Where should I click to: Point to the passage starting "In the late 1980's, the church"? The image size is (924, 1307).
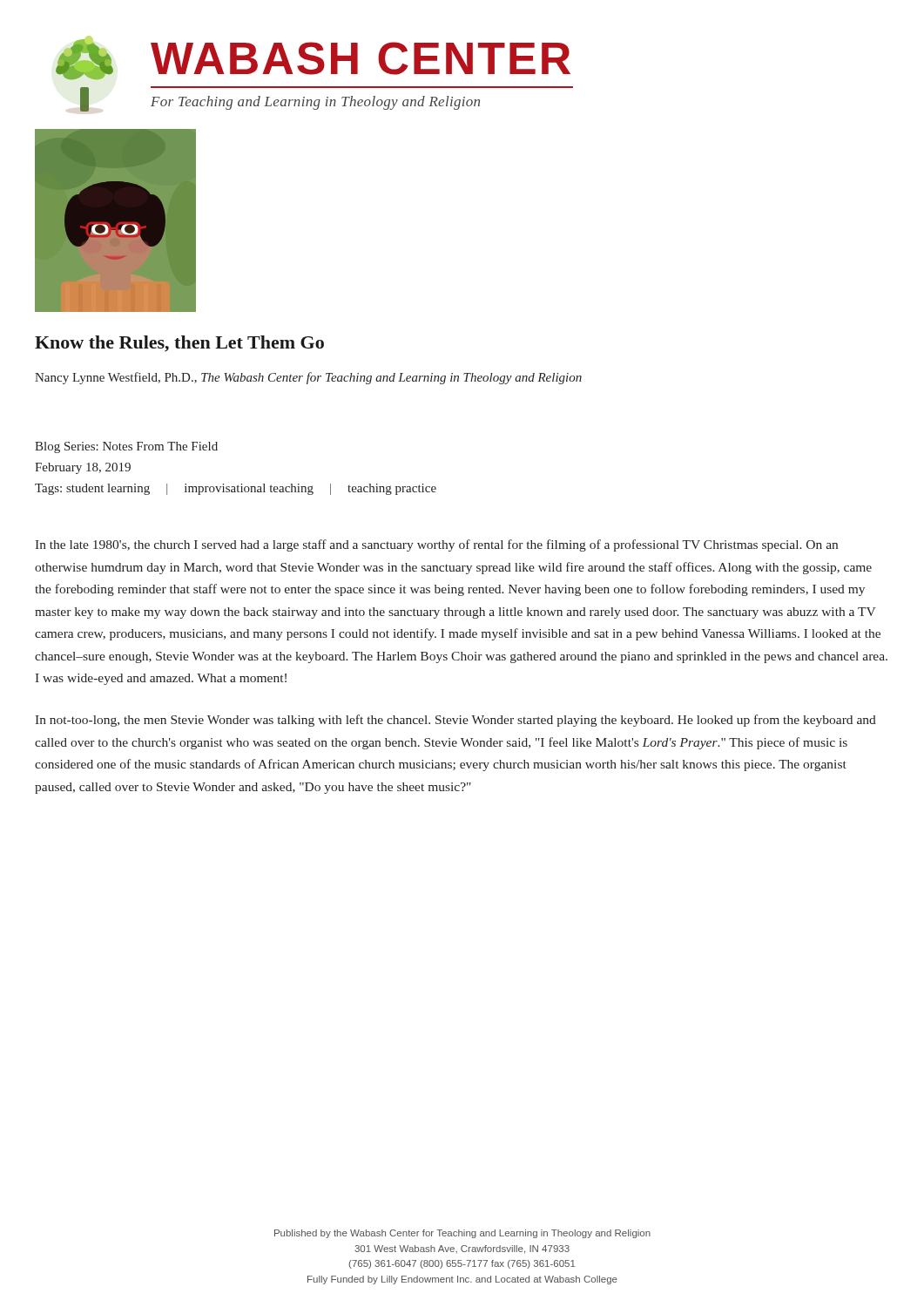(462, 665)
